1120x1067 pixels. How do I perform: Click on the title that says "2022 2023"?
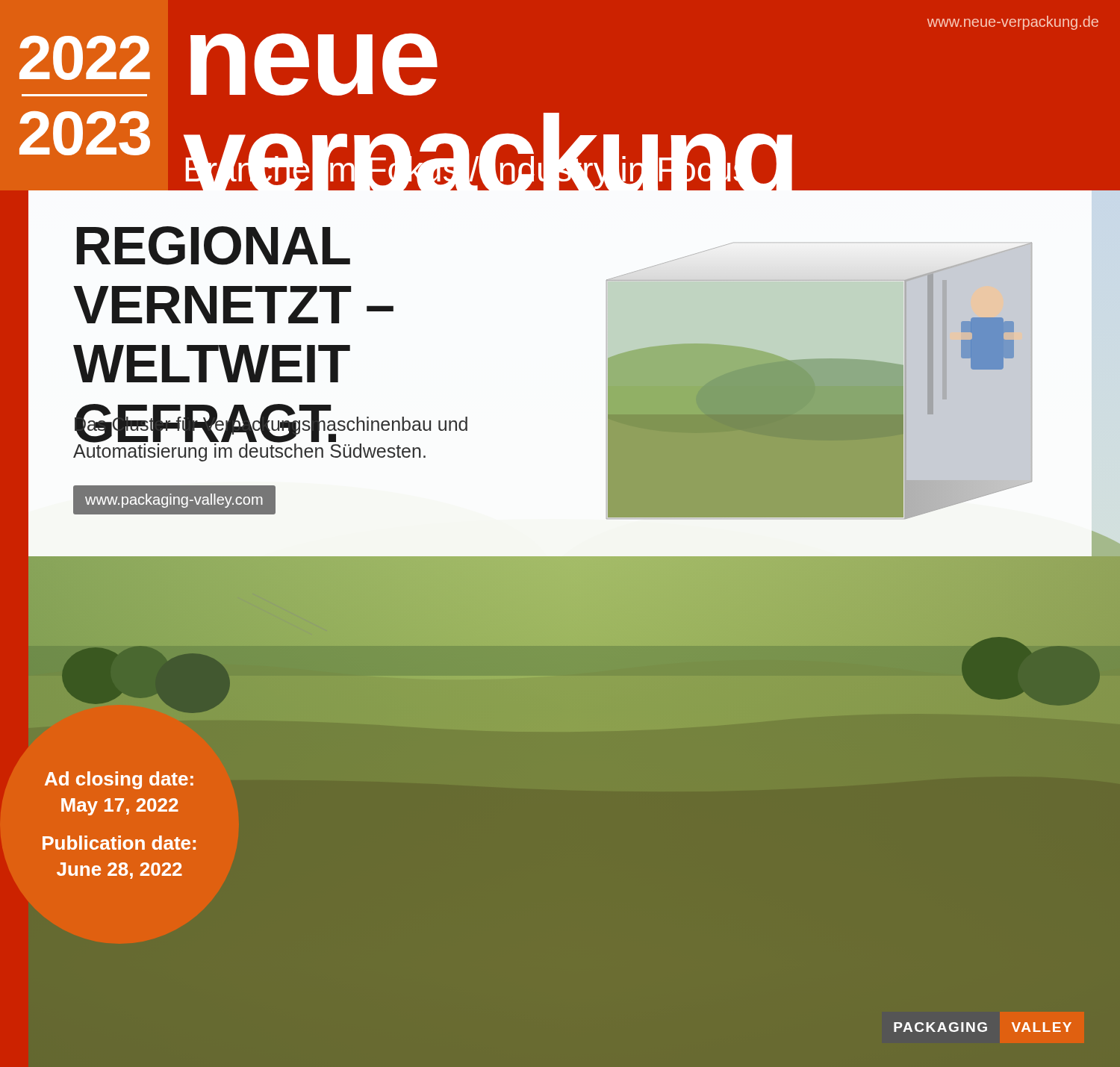pyautogui.click(x=84, y=95)
